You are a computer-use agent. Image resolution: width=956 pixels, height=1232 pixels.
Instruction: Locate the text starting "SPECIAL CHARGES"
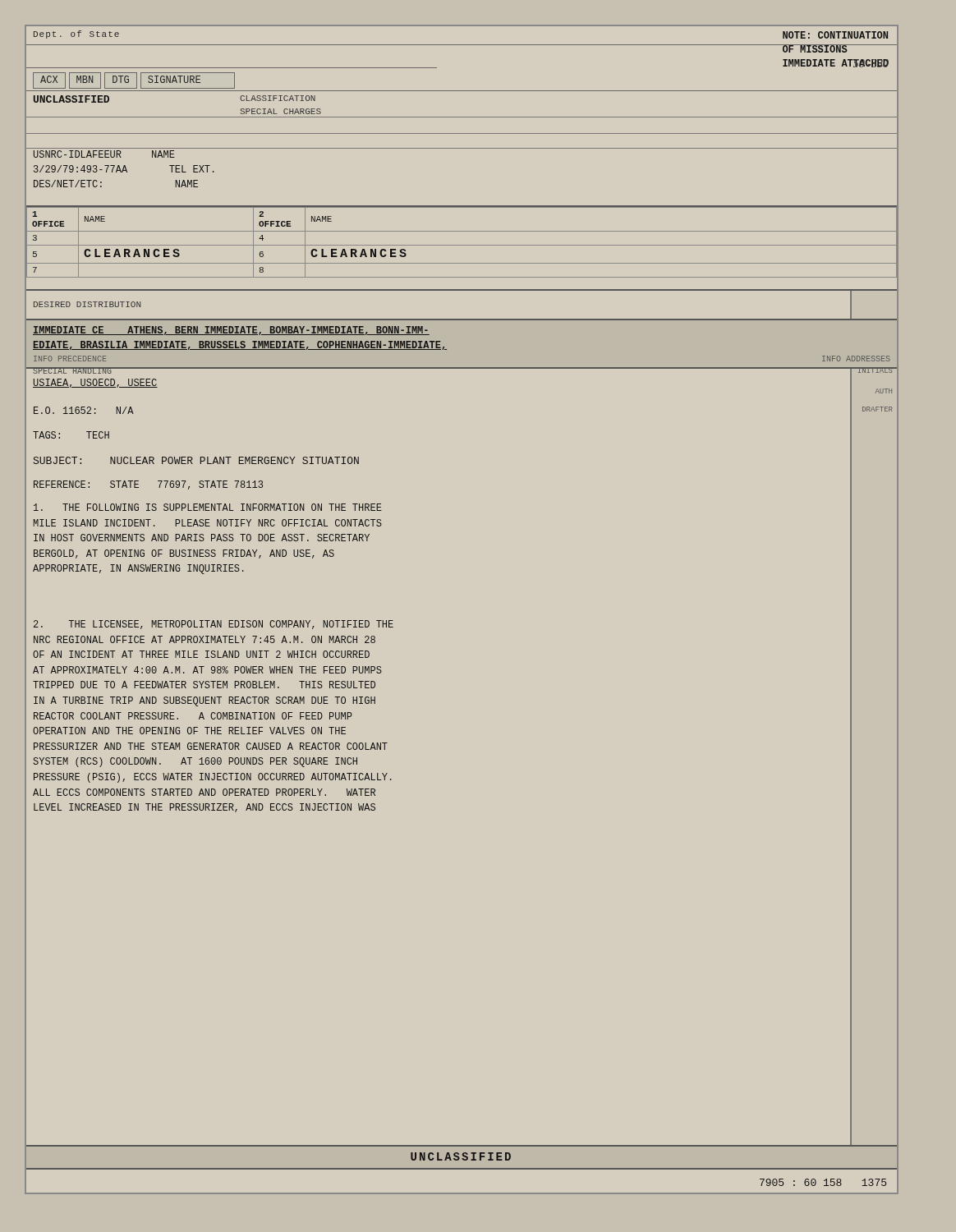coord(280,112)
